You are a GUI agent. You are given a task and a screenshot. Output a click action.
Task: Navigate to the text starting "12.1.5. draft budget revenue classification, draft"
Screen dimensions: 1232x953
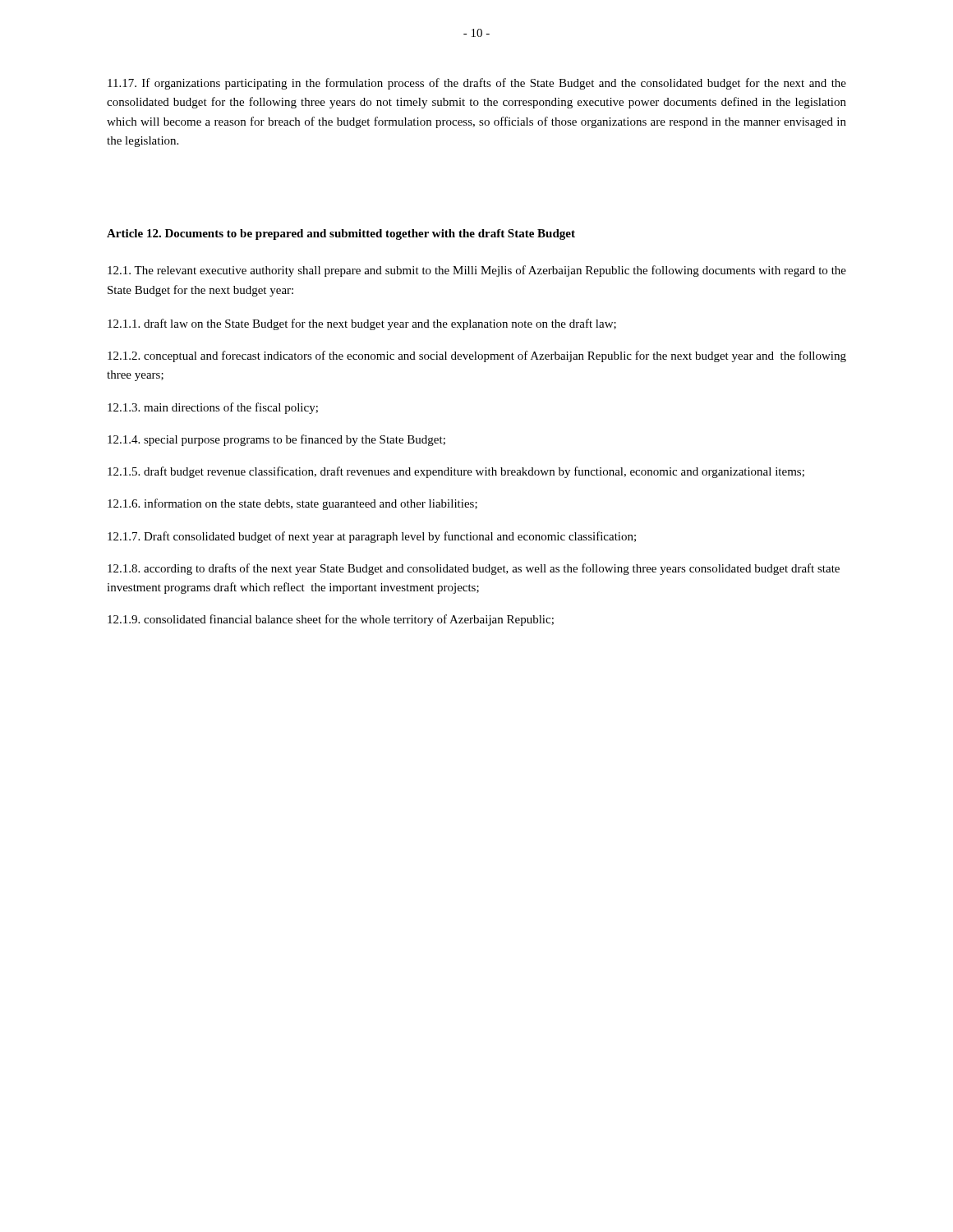pos(456,471)
